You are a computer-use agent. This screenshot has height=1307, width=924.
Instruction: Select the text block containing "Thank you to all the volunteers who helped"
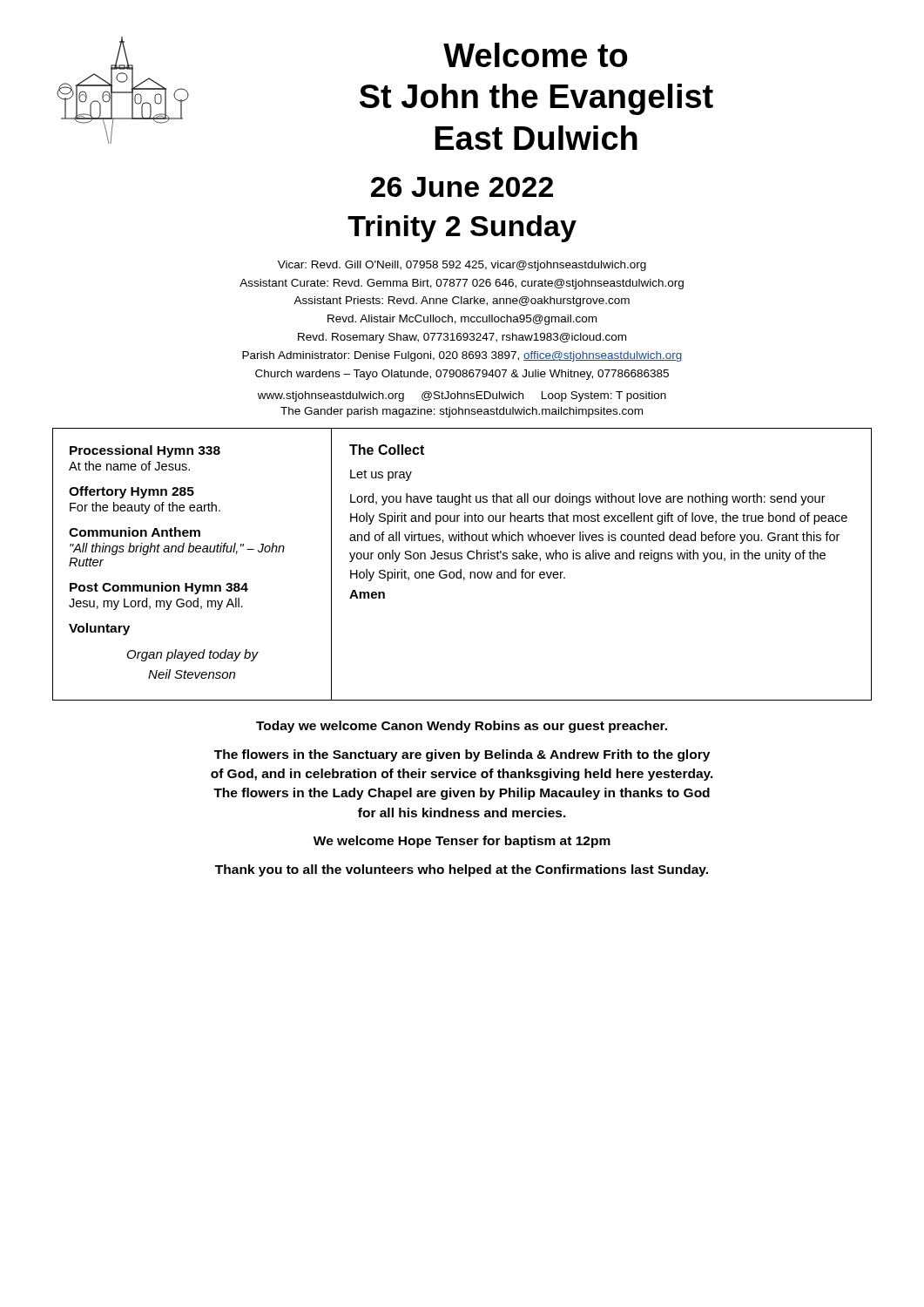click(462, 869)
